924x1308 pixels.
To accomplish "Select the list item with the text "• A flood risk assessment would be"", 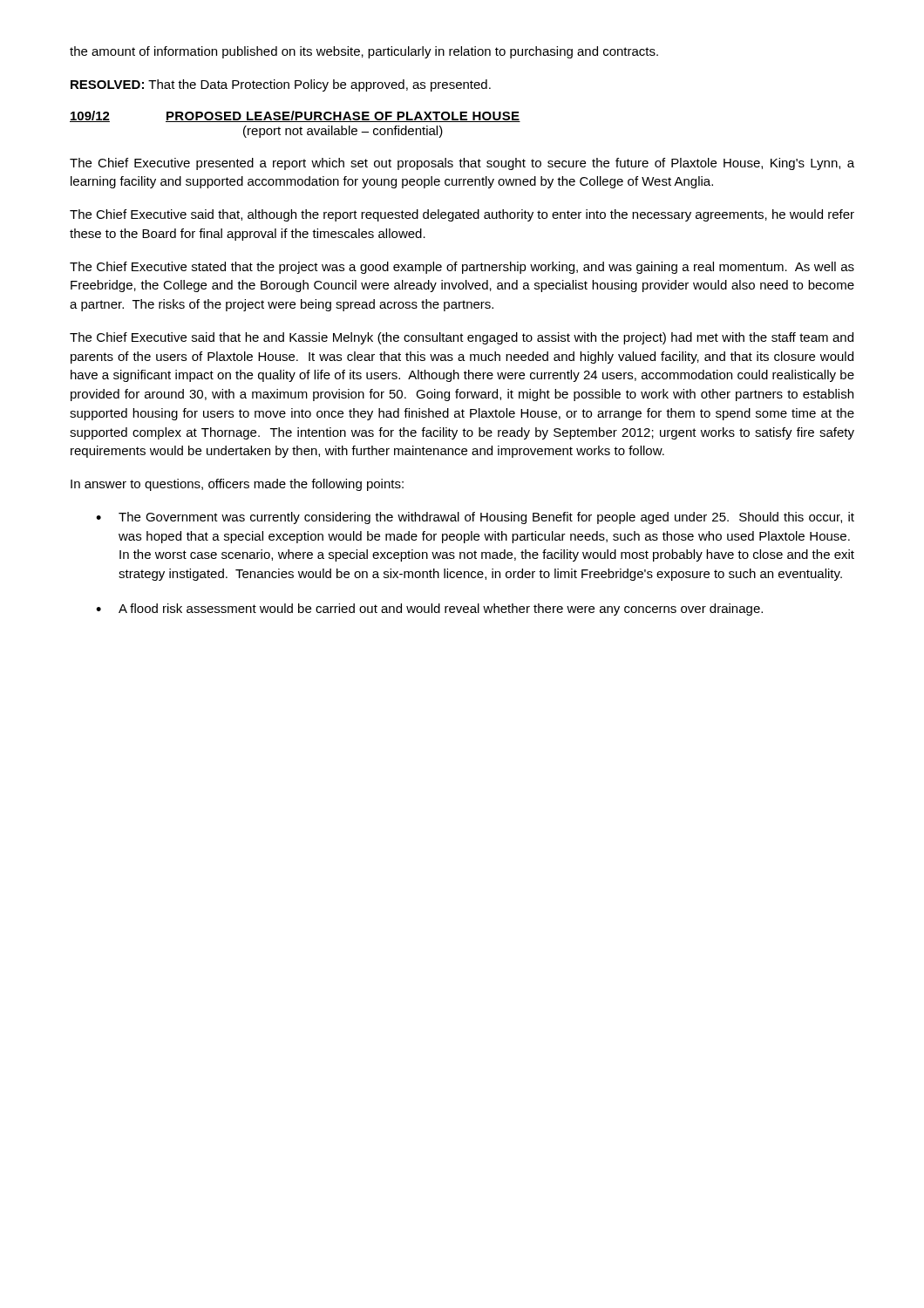I will coord(475,609).
